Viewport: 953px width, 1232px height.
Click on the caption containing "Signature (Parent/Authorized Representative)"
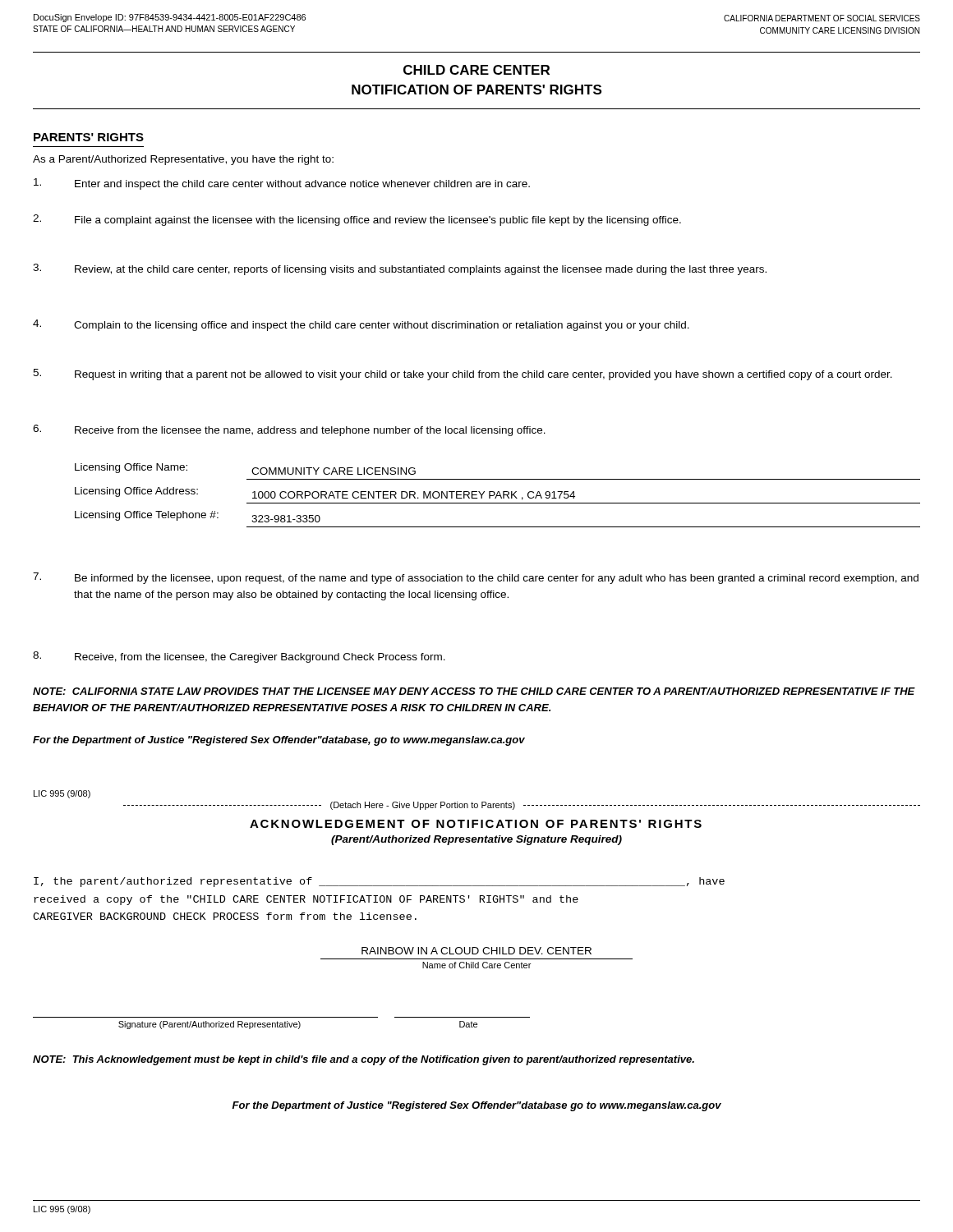[210, 1024]
